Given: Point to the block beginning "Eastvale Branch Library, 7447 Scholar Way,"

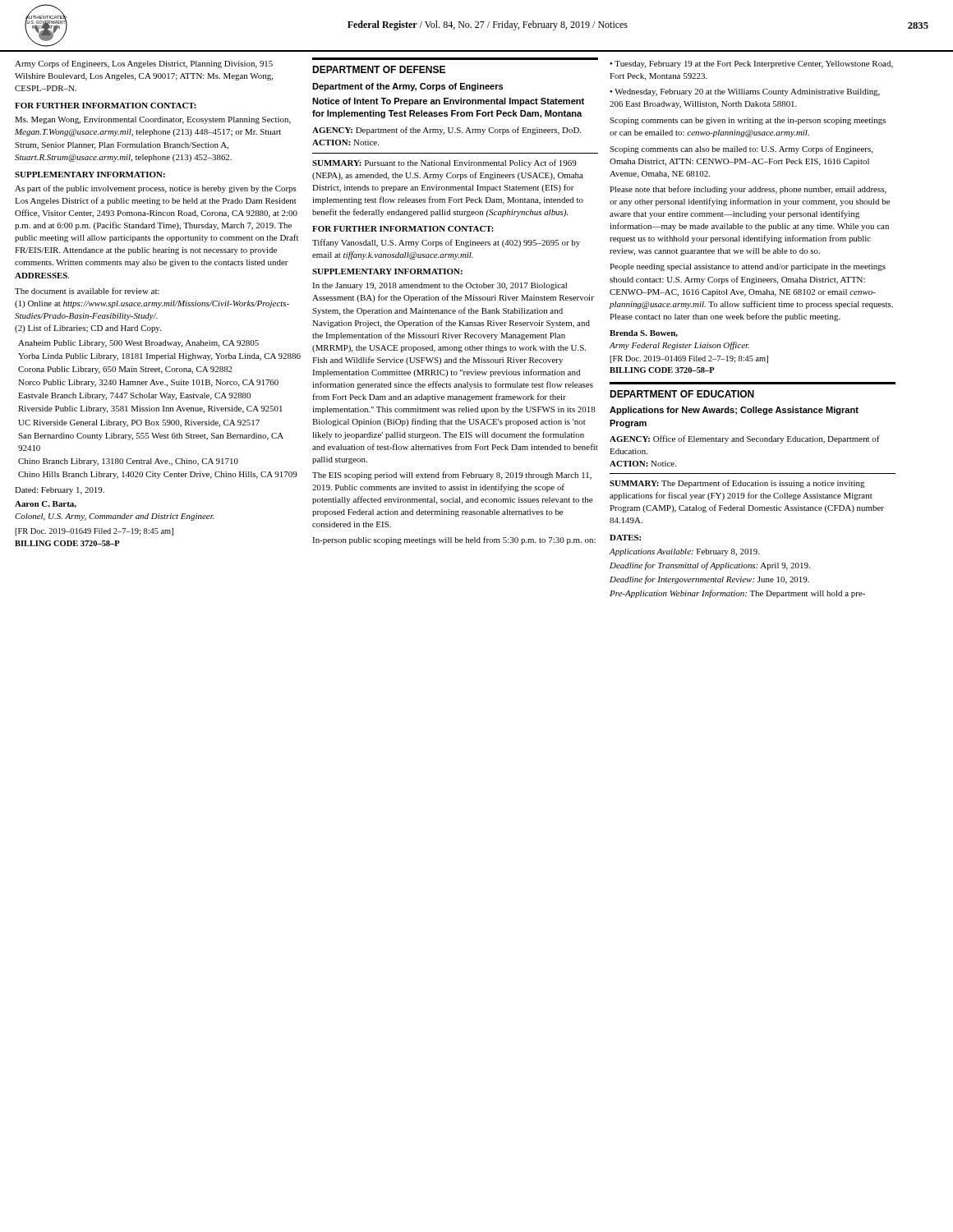Looking at the screenshot, I should tap(135, 395).
